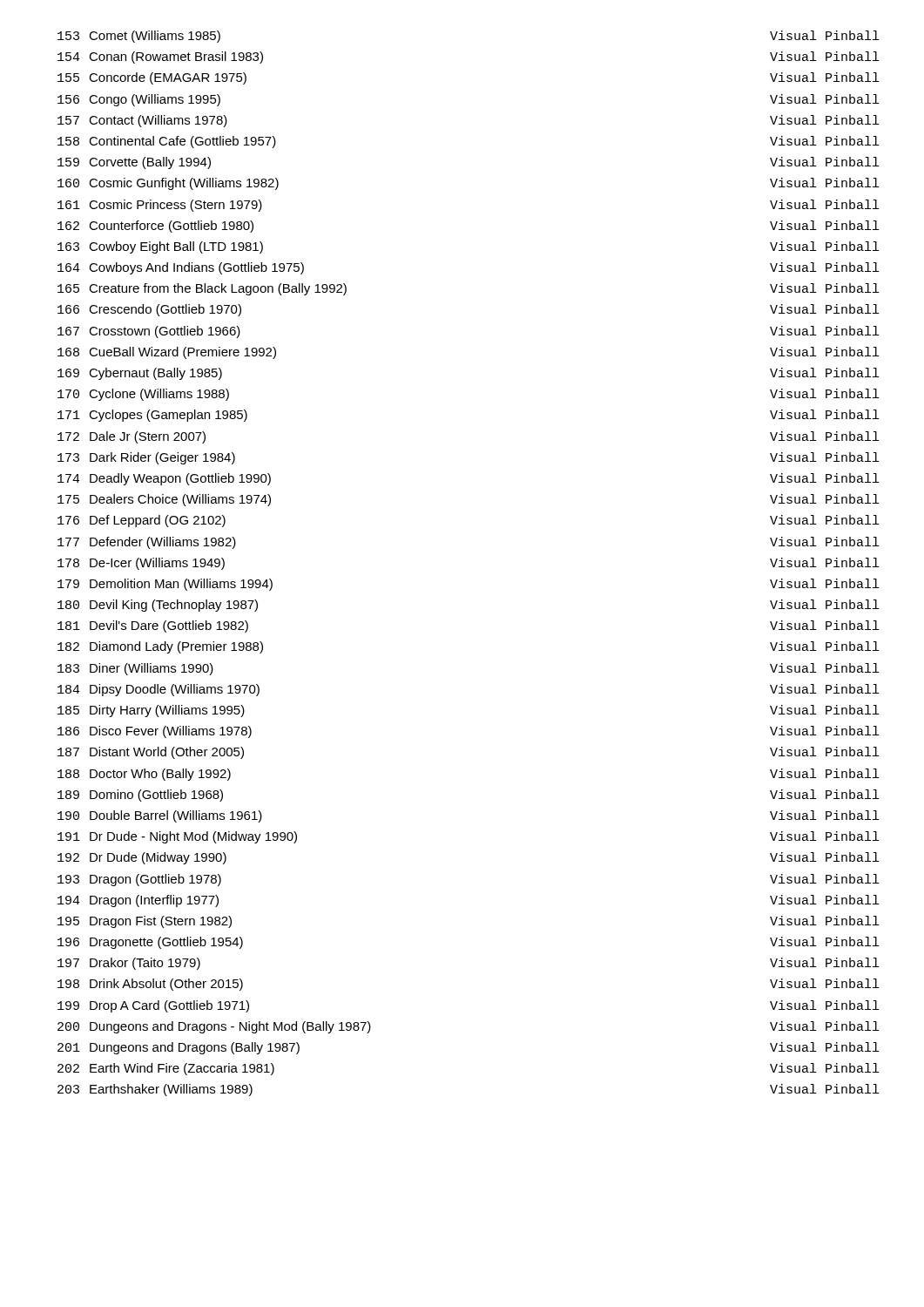Select the passage starting "163Cowboy Eight Ball (LTD 1981)Visual"
The width and height of the screenshot is (924, 1307).
point(164,247)
